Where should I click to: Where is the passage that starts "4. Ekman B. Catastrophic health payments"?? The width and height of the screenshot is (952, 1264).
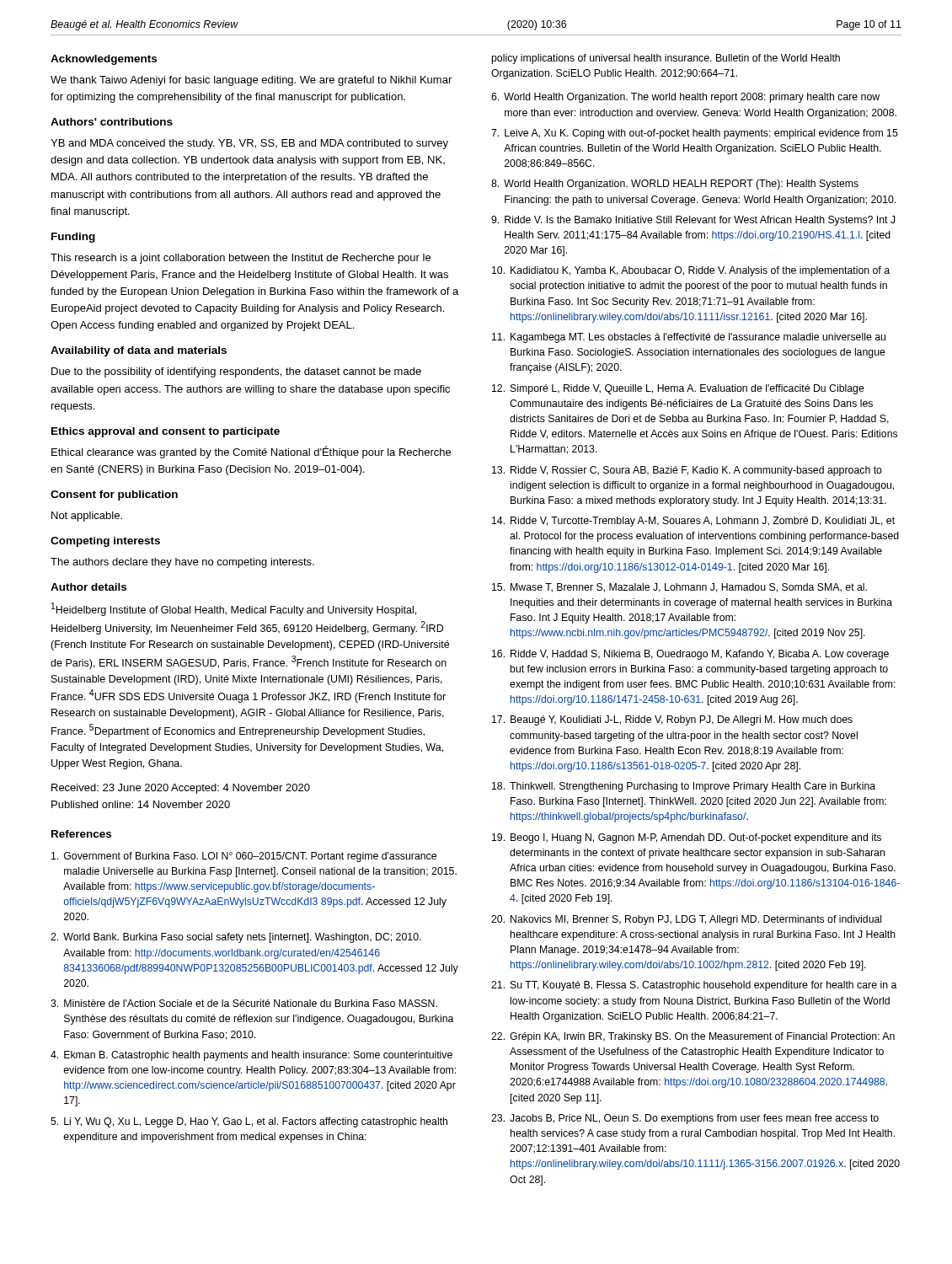pyautogui.click(x=256, y=1078)
